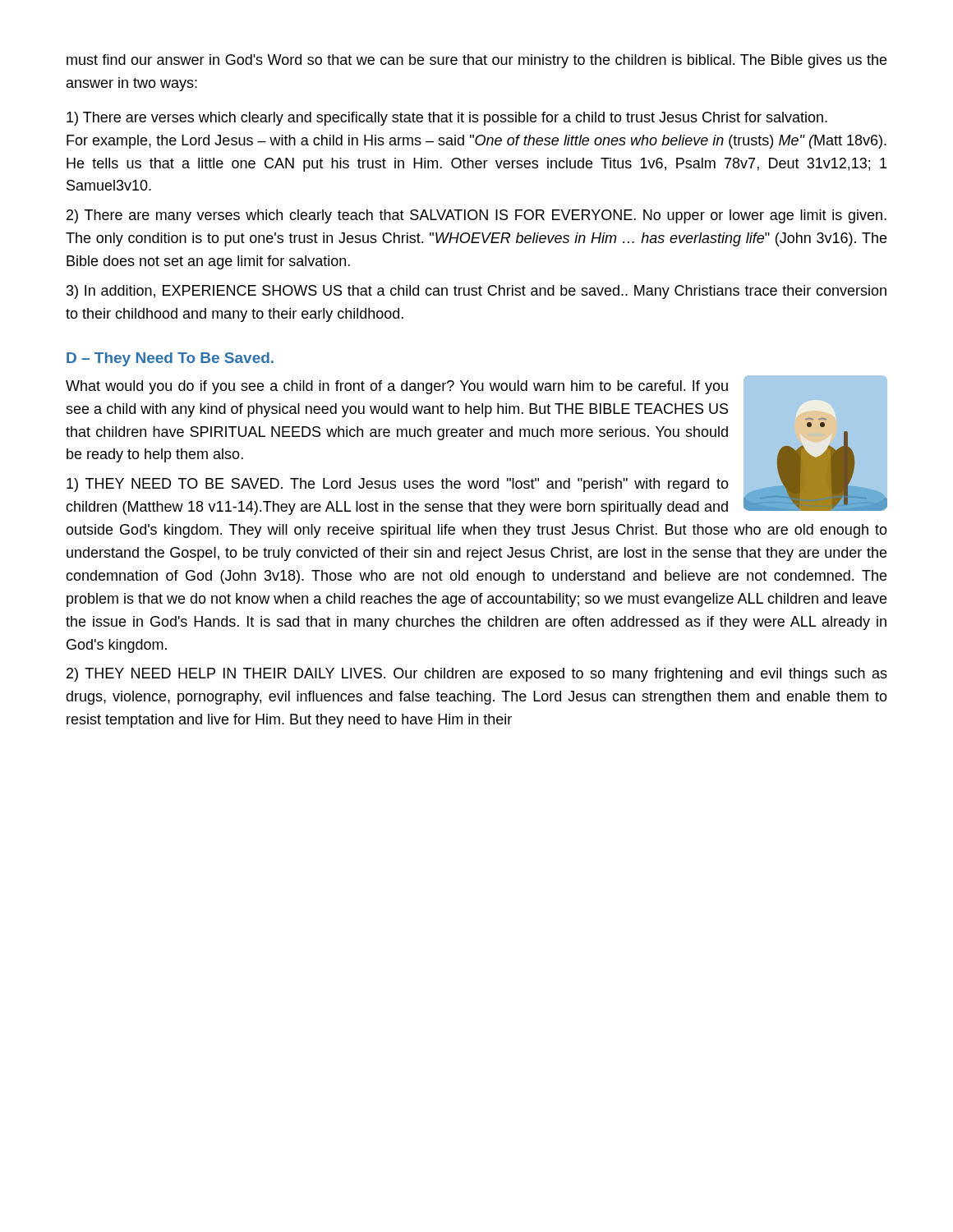Viewport: 953px width, 1232px height.
Task: Find the illustration
Action: coord(815,443)
